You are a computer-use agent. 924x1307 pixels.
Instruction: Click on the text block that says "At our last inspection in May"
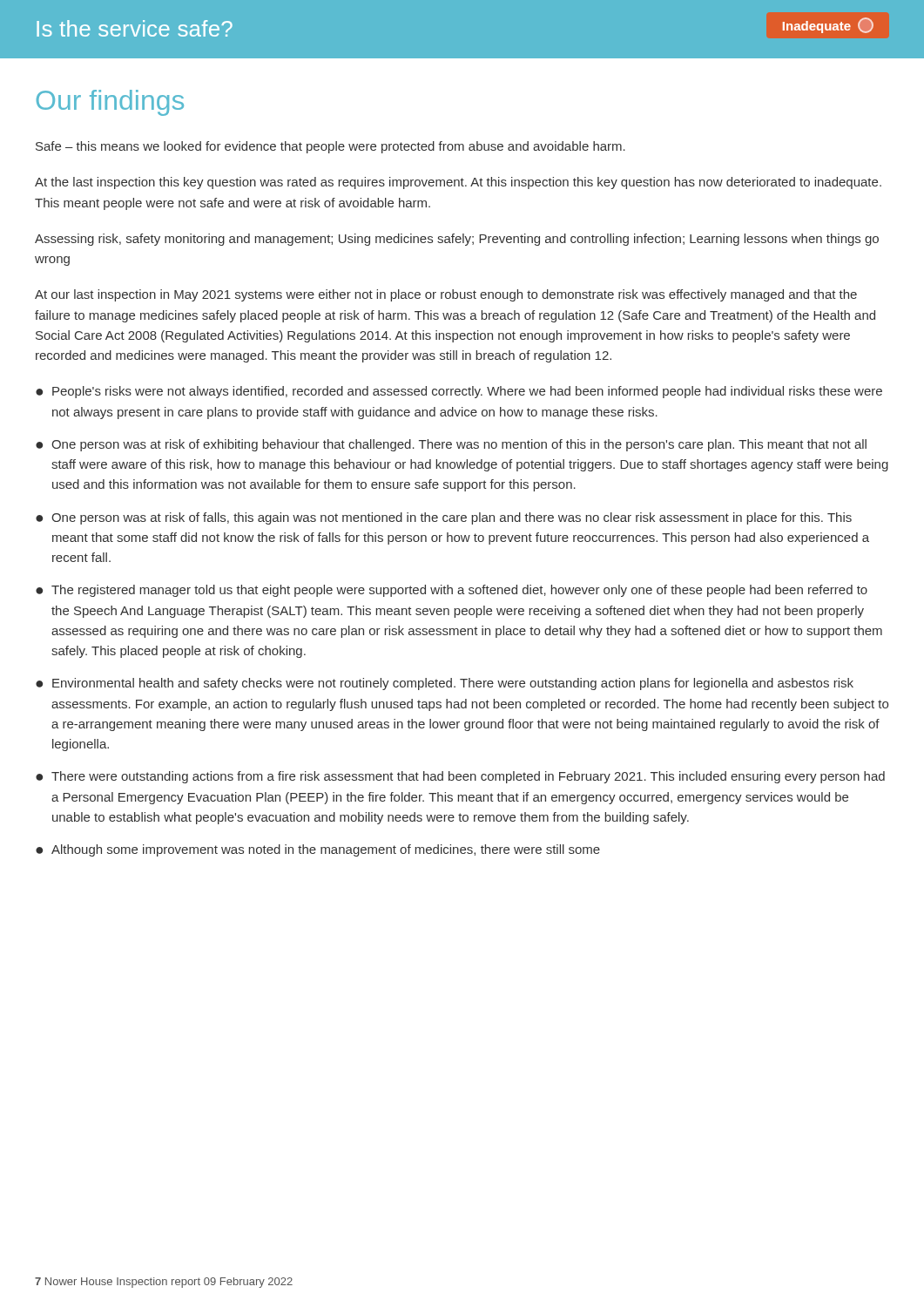point(456,325)
